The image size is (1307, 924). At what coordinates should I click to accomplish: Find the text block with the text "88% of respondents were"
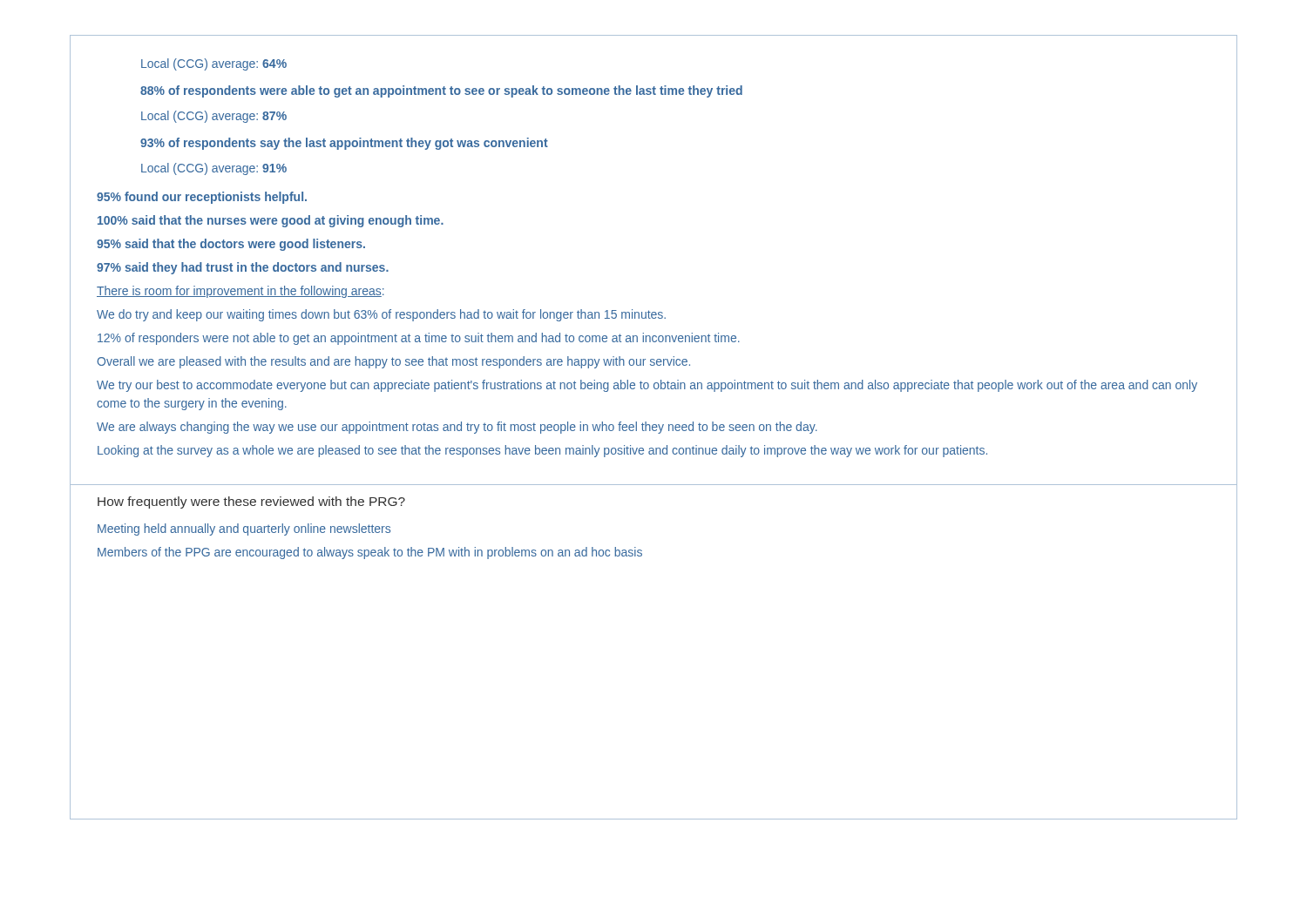pos(442,91)
